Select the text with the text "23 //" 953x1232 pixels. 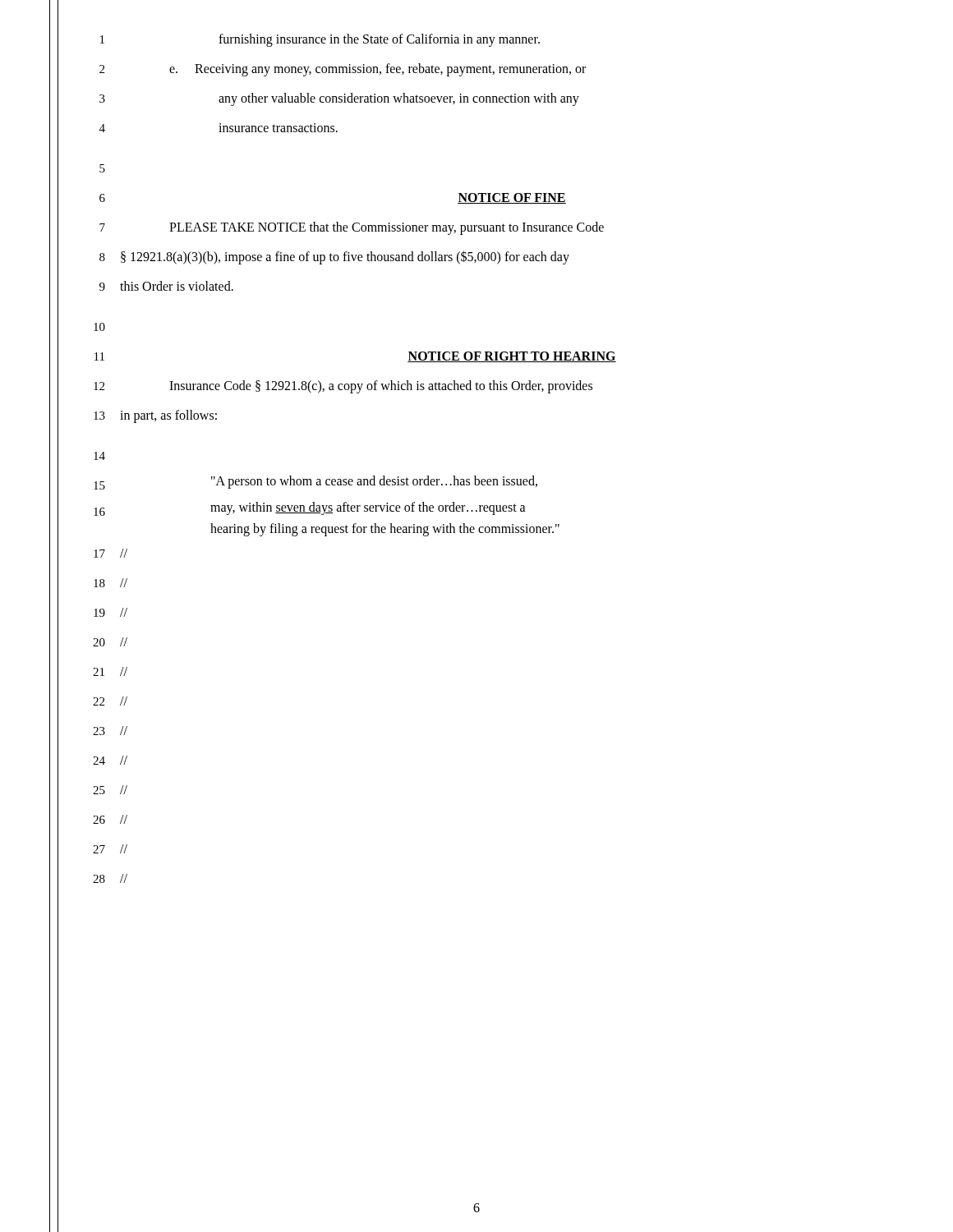pyautogui.click(x=97, y=731)
